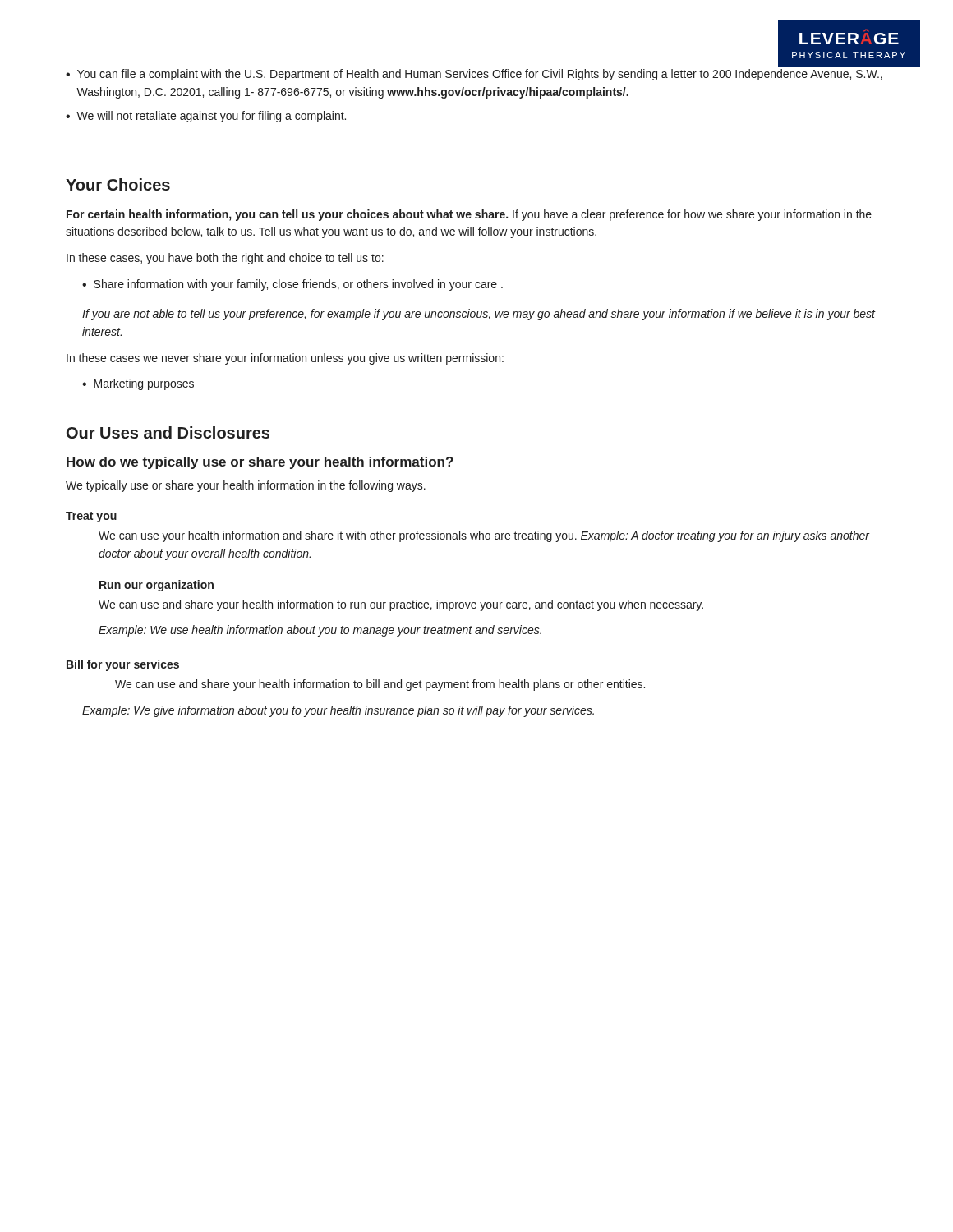This screenshot has width=953, height=1232.
Task: Where does it say "Treat you"?
Action: pyautogui.click(x=91, y=516)
